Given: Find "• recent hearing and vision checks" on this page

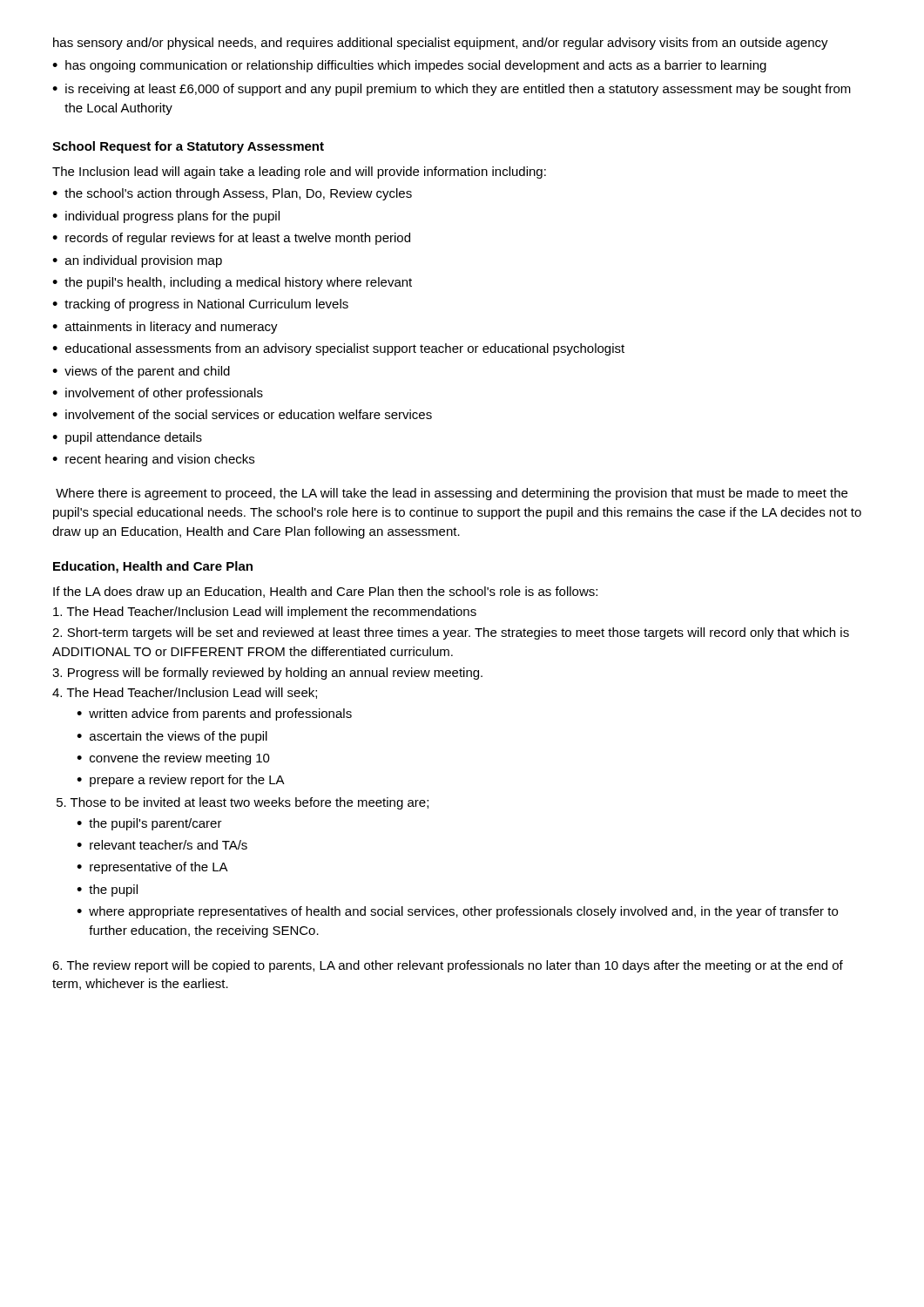Looking at the screenshot, I should click(x=154, y=460).
